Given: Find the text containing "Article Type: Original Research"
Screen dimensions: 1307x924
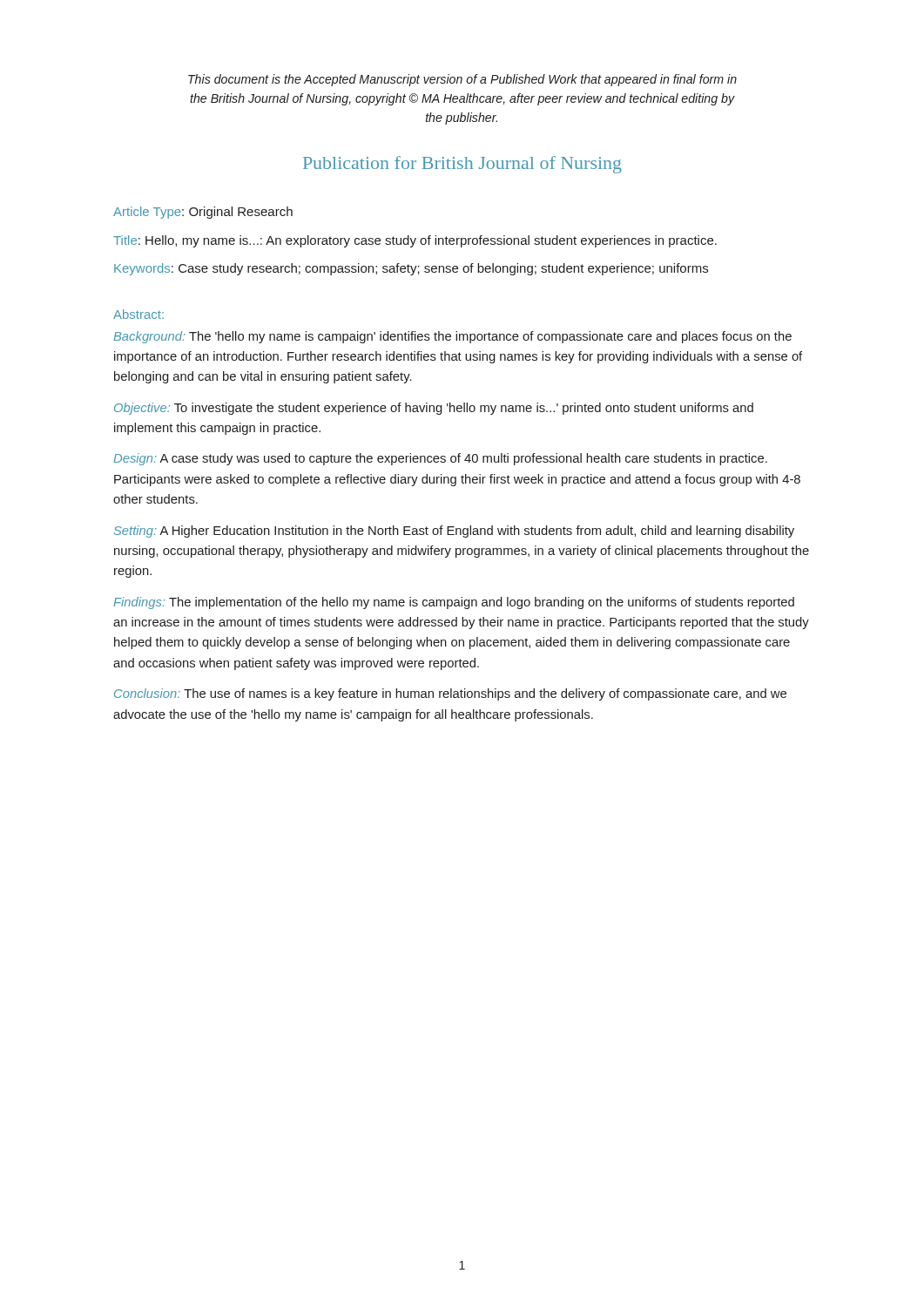Looking at the screenshot, I should coord(203,211).
